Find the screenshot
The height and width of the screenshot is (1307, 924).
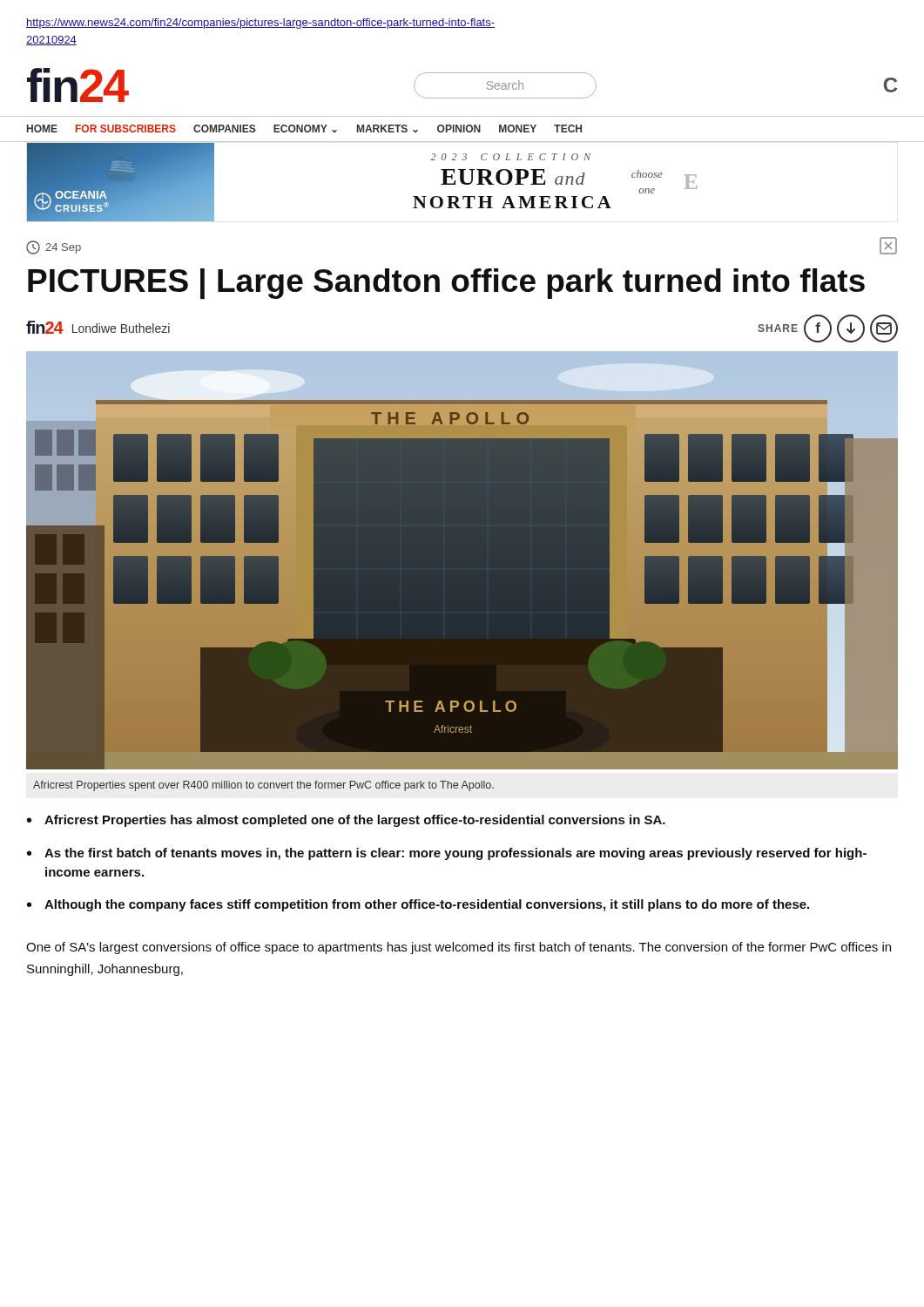[x=462, y=129]
